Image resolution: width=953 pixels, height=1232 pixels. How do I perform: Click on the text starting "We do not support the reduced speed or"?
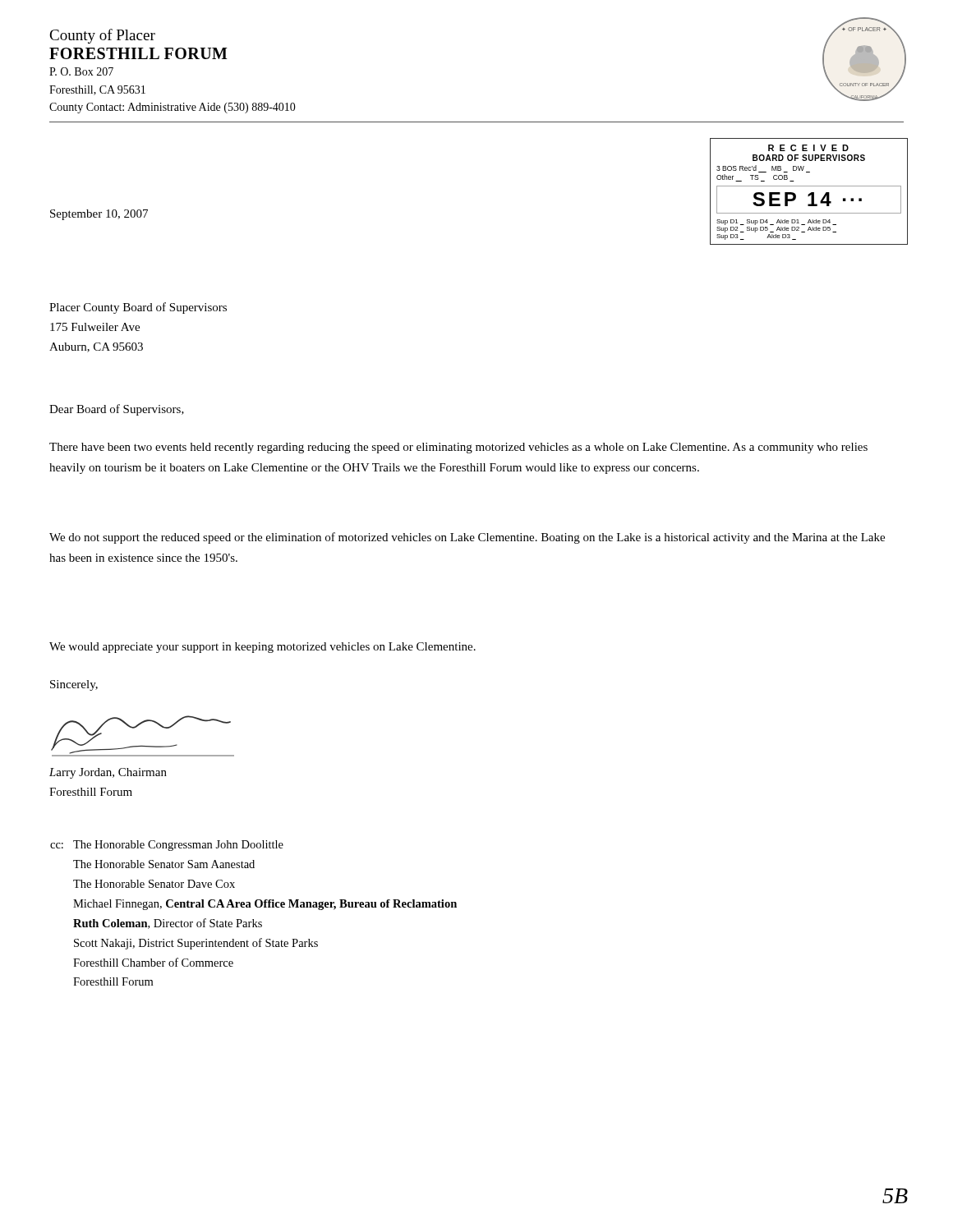[467, 547]
